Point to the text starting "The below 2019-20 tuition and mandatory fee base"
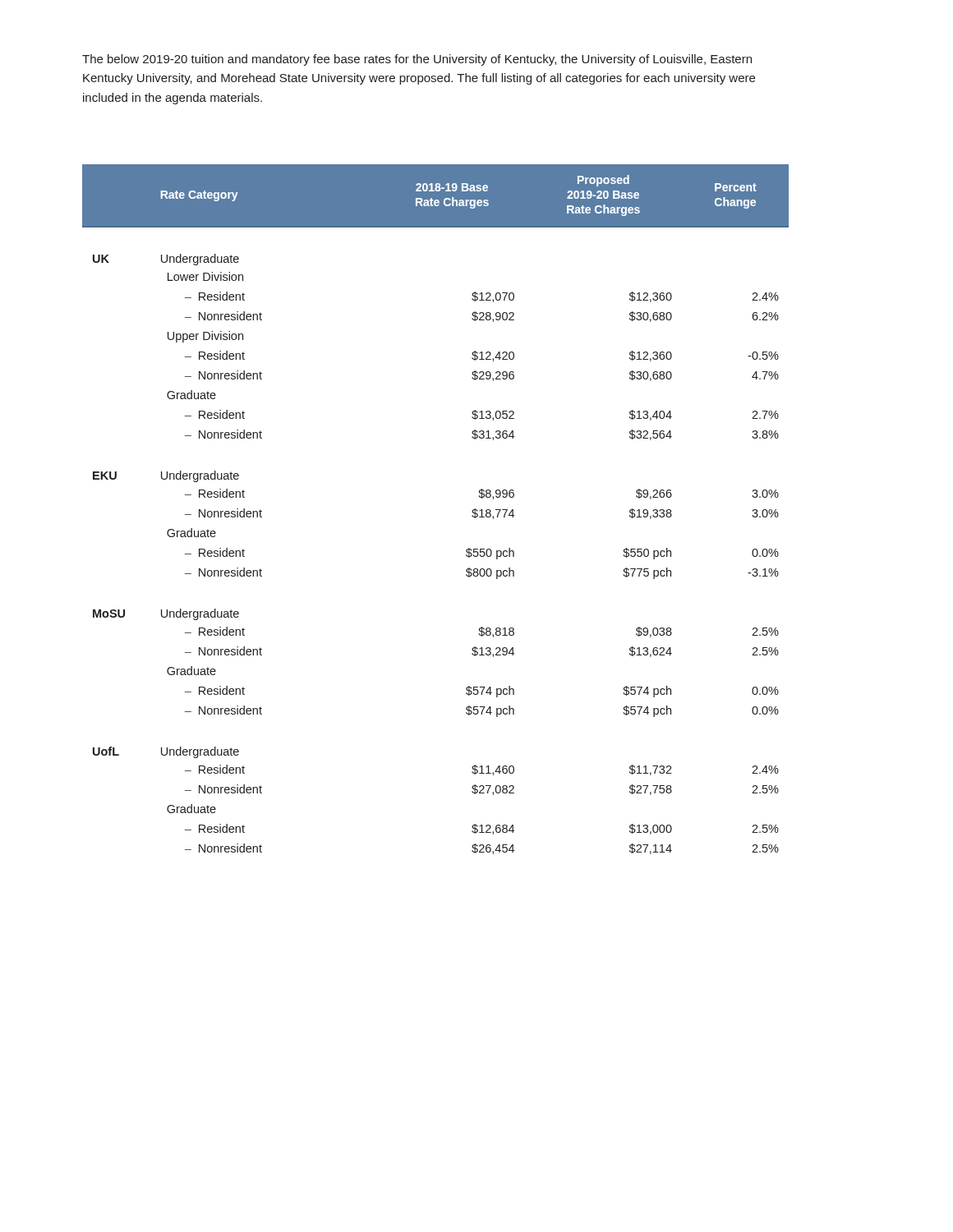 tap(419, 78)
